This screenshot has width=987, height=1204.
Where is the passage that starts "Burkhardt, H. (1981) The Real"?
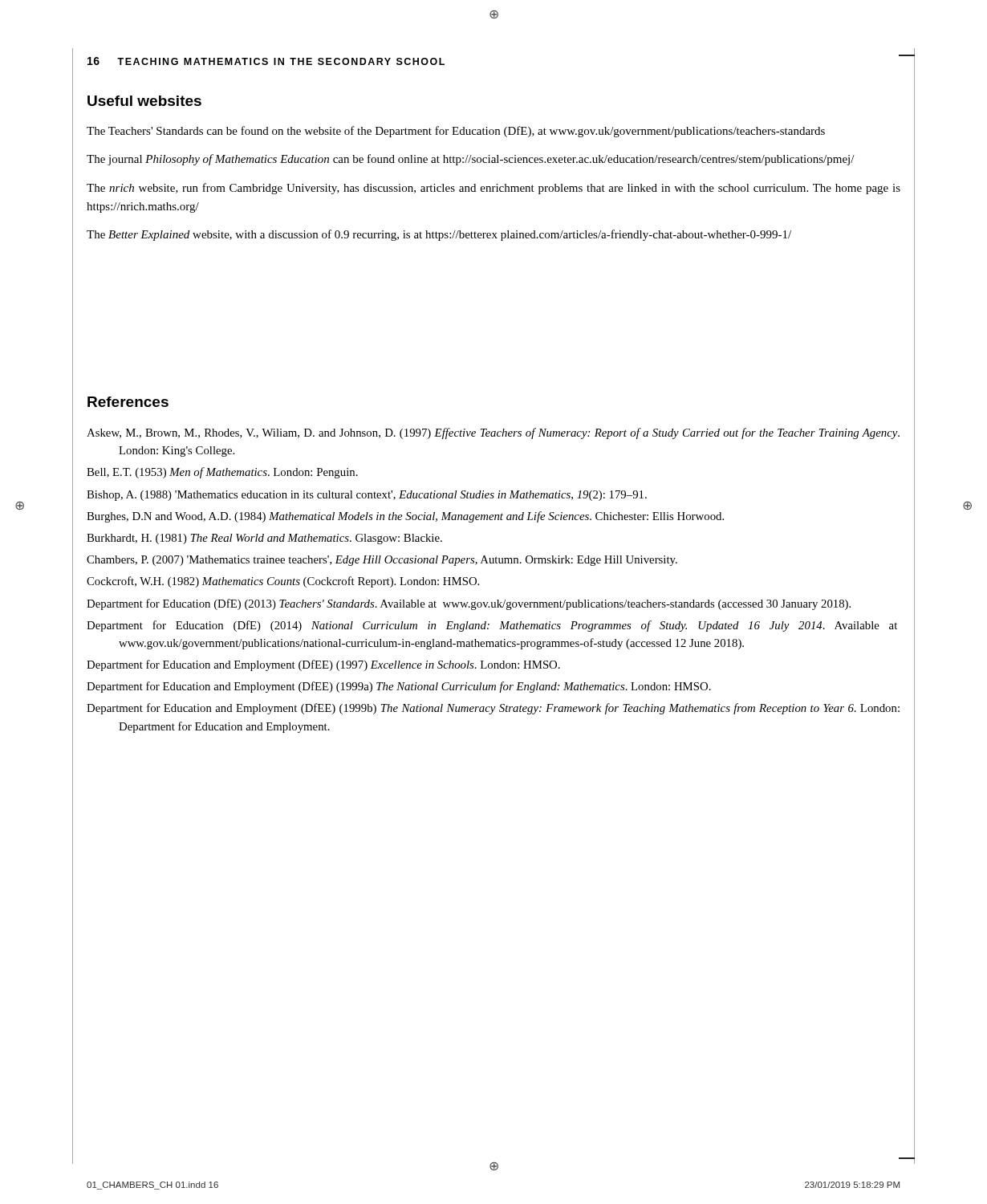(x=265, y=538)
